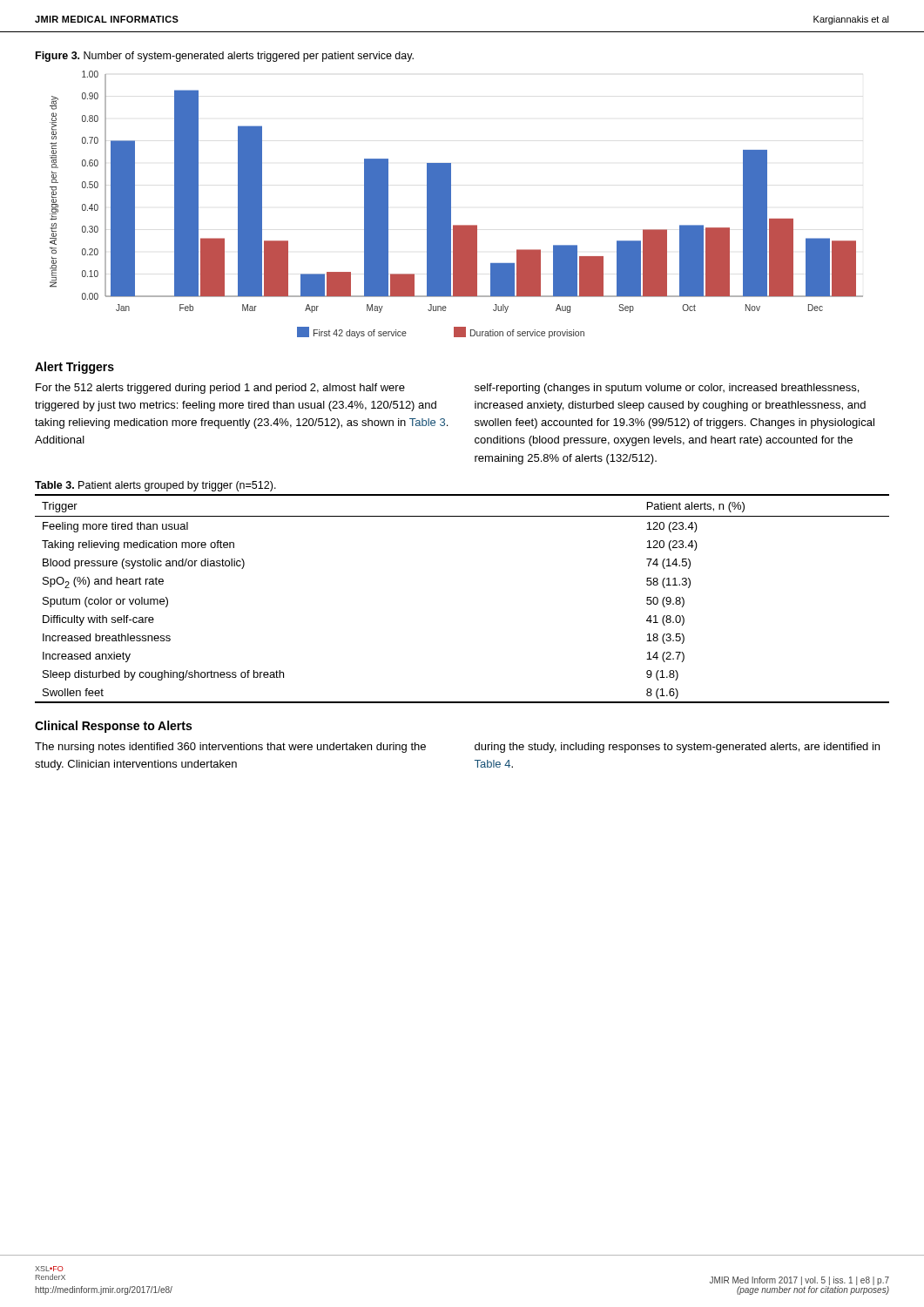Image resolution: width=924 pixels, height=1307 pixels.
Task: Select the caption that says "Figure 3. Number"
Action: [225, 56]
